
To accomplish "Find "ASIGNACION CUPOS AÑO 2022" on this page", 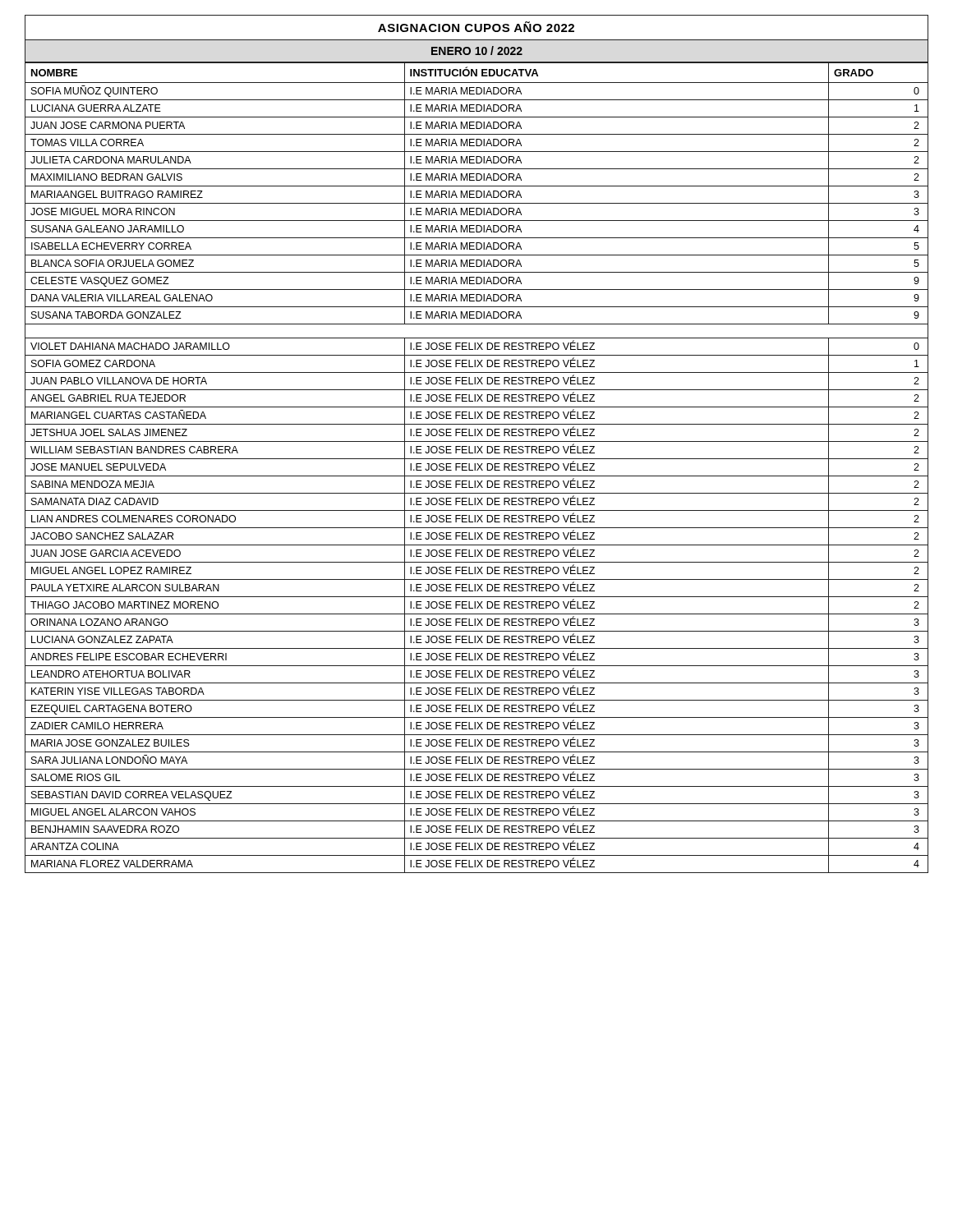I will tap(476, 28).
